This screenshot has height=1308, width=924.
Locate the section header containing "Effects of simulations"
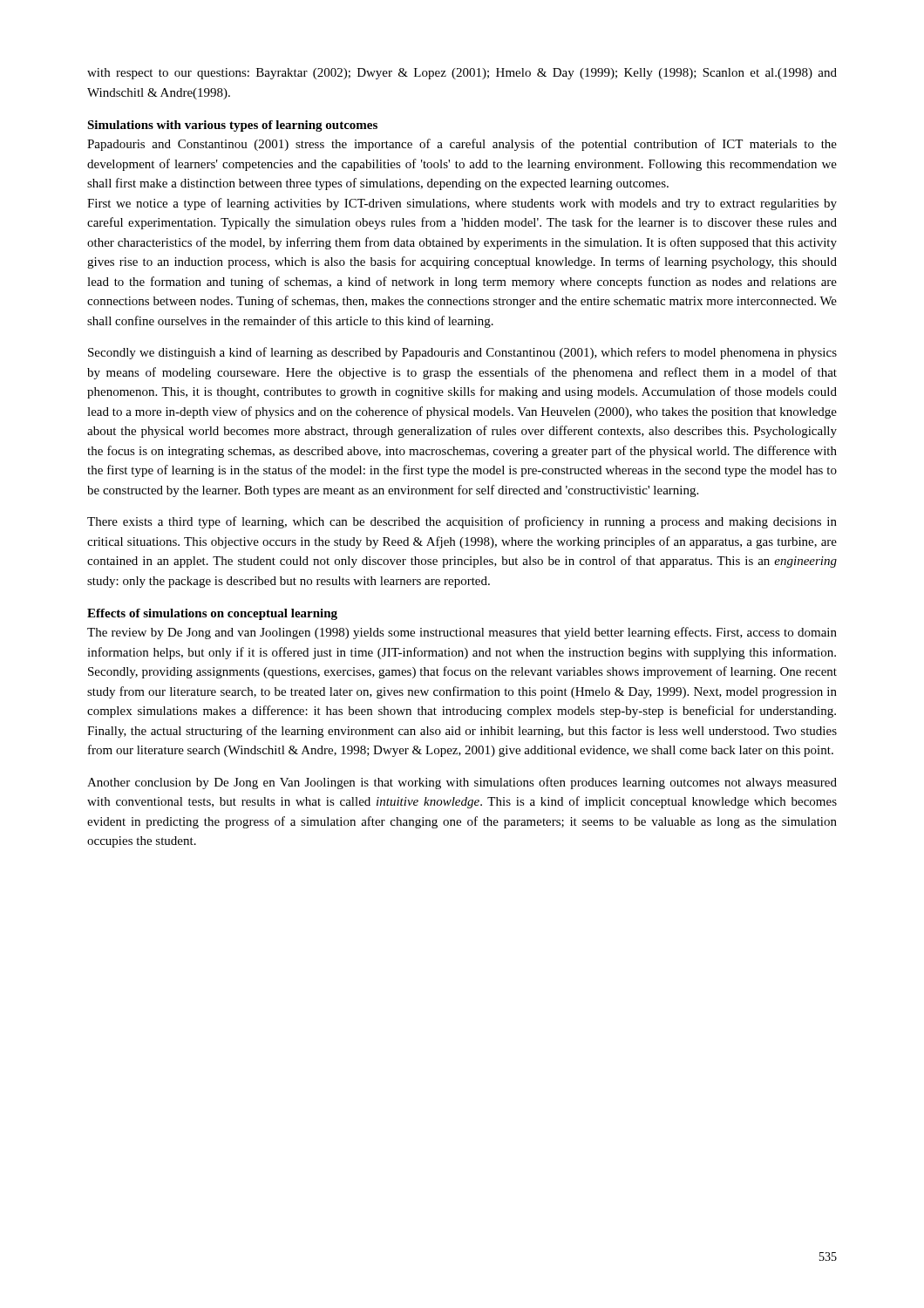212,613
